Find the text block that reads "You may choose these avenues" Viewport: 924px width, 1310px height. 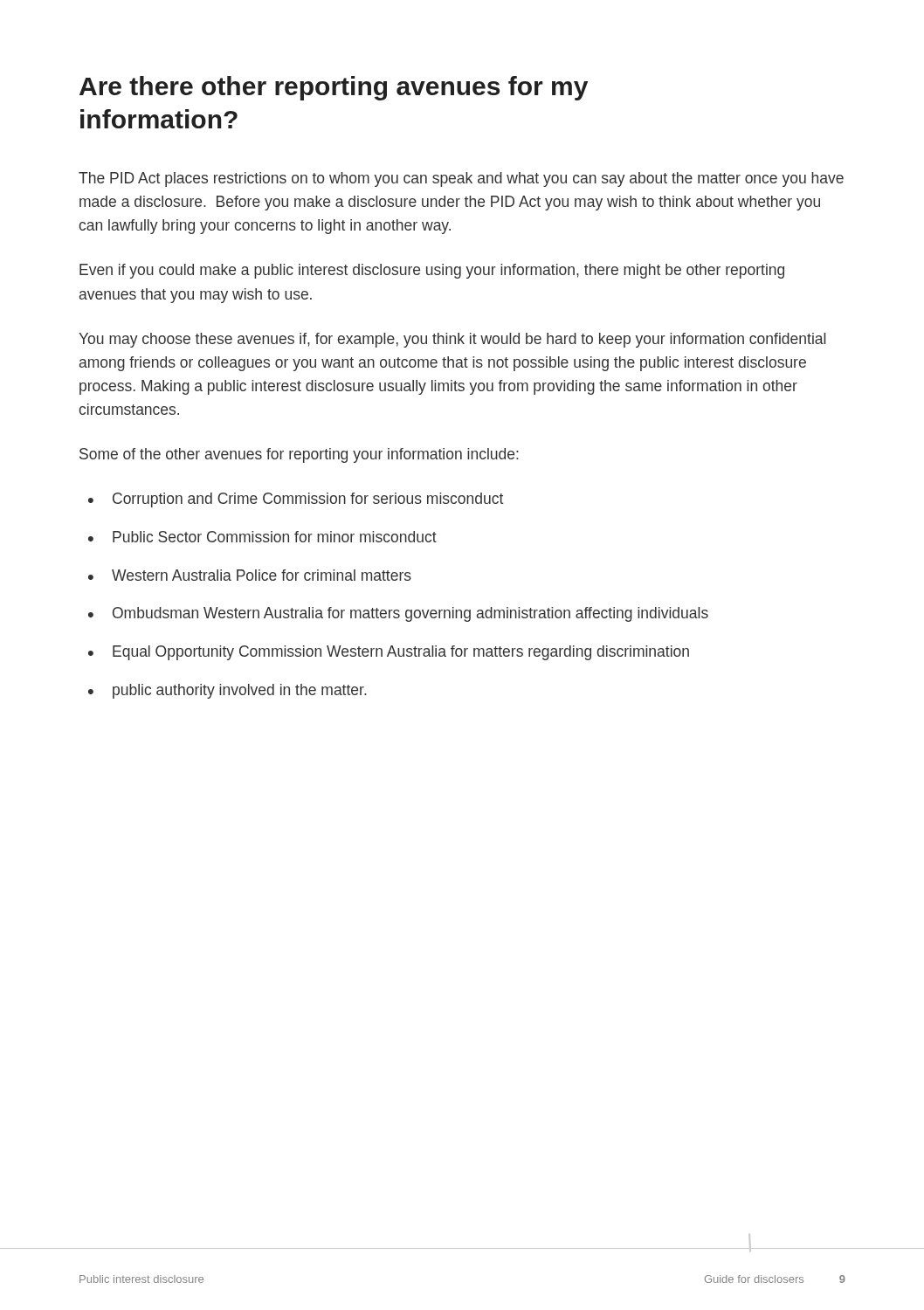click(453, 374)
